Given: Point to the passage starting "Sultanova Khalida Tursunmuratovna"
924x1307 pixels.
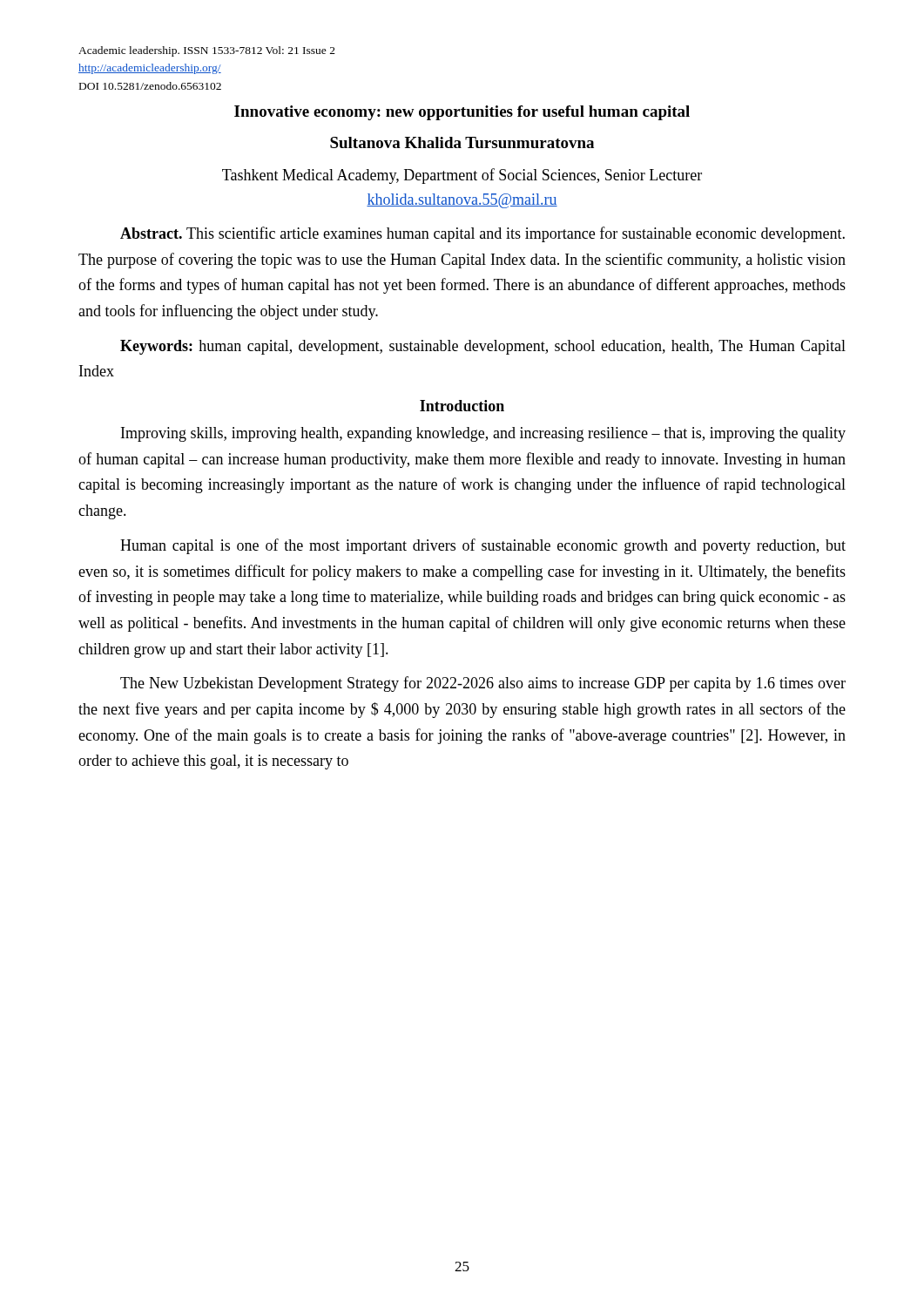Looking at the screenshot, I should coord(462,143).
